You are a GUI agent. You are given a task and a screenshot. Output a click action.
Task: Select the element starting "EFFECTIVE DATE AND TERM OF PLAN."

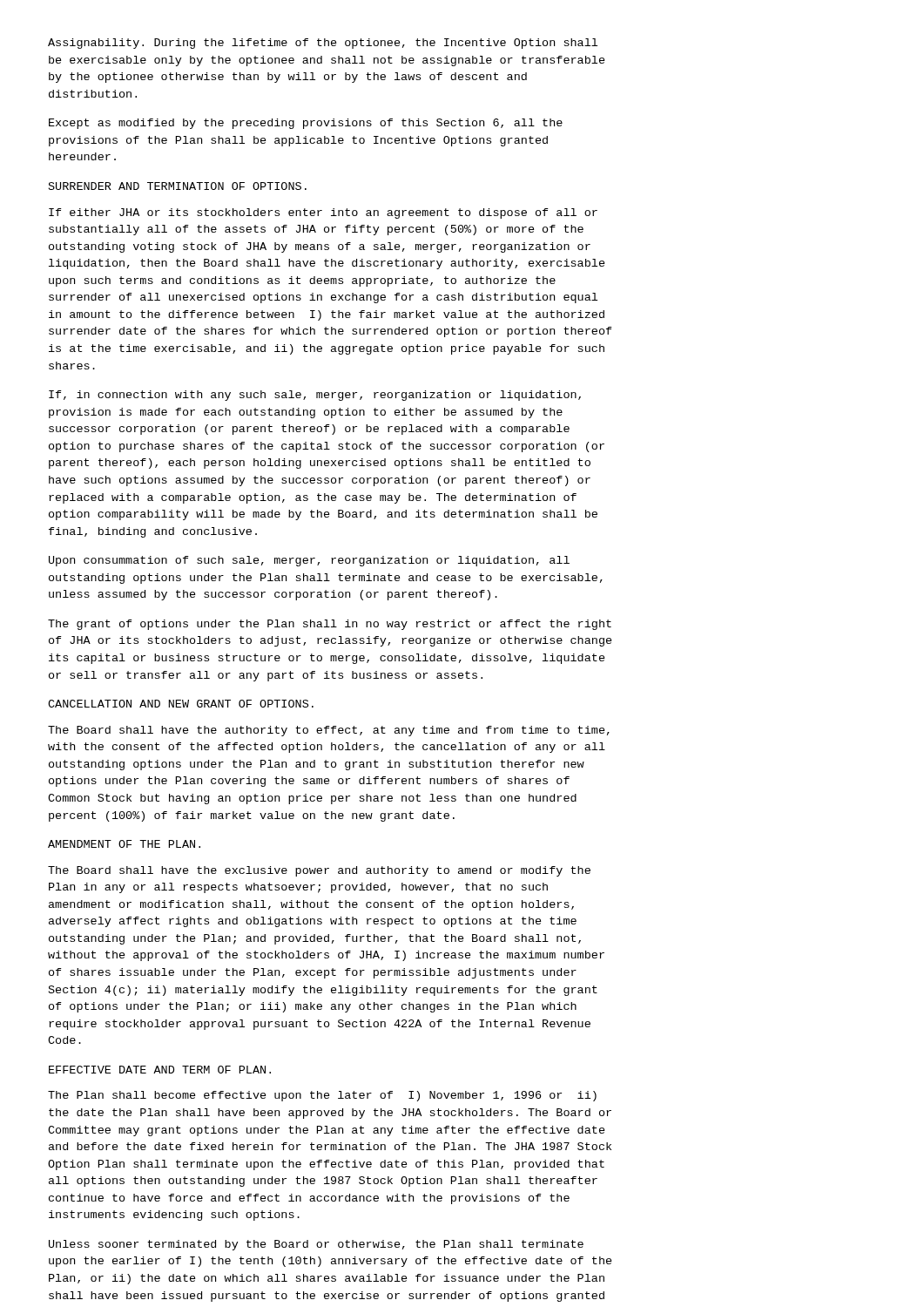pyautogui.click(x=161, y=1070)
